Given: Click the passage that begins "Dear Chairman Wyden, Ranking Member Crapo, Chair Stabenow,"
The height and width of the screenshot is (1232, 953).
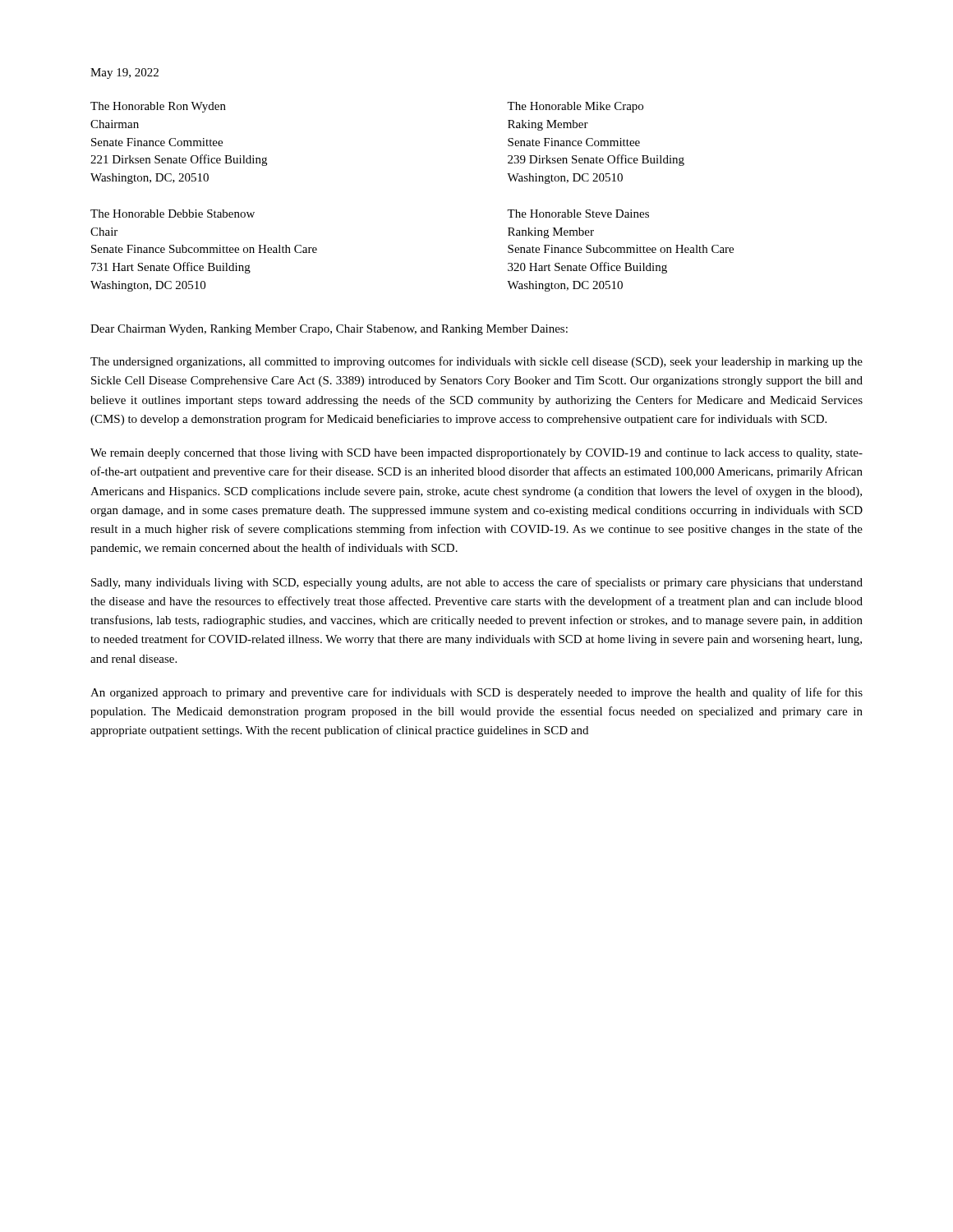Looking at the screenshot, I should pyautogui.click(x=329, y=328).
